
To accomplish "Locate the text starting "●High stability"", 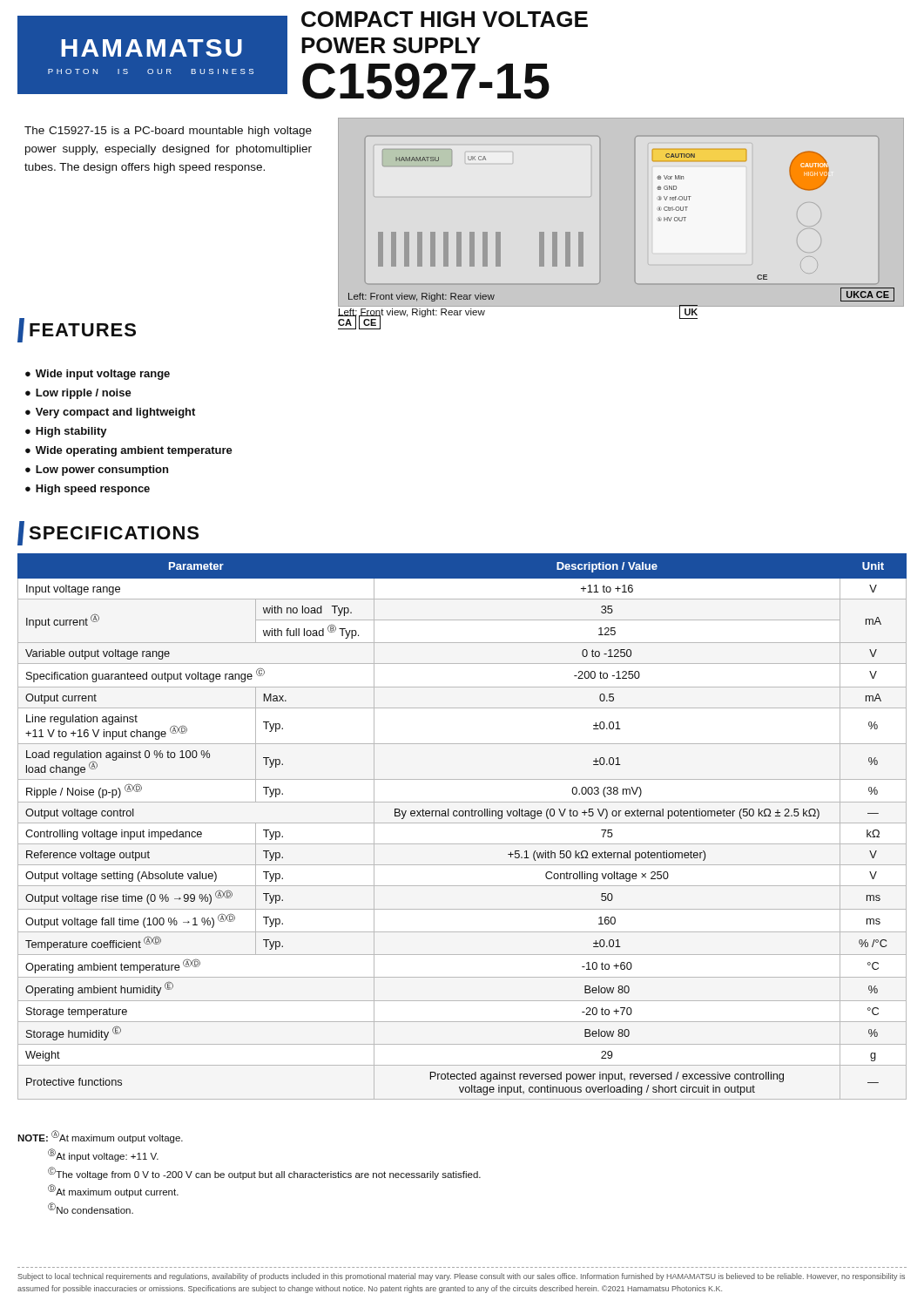I will click(x=66, y=431).
